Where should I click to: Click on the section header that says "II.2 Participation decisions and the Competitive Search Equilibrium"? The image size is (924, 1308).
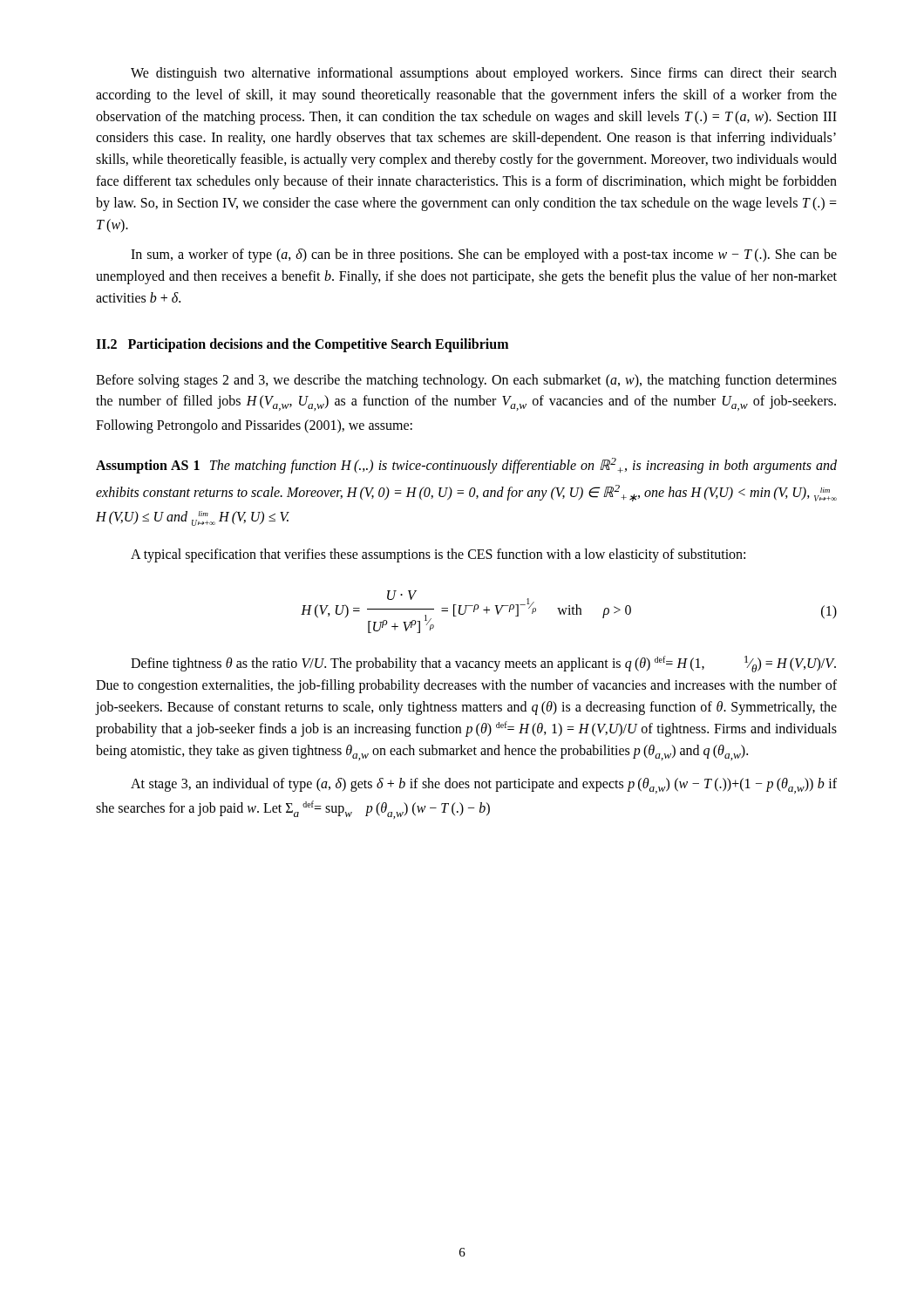click(302, 344)
